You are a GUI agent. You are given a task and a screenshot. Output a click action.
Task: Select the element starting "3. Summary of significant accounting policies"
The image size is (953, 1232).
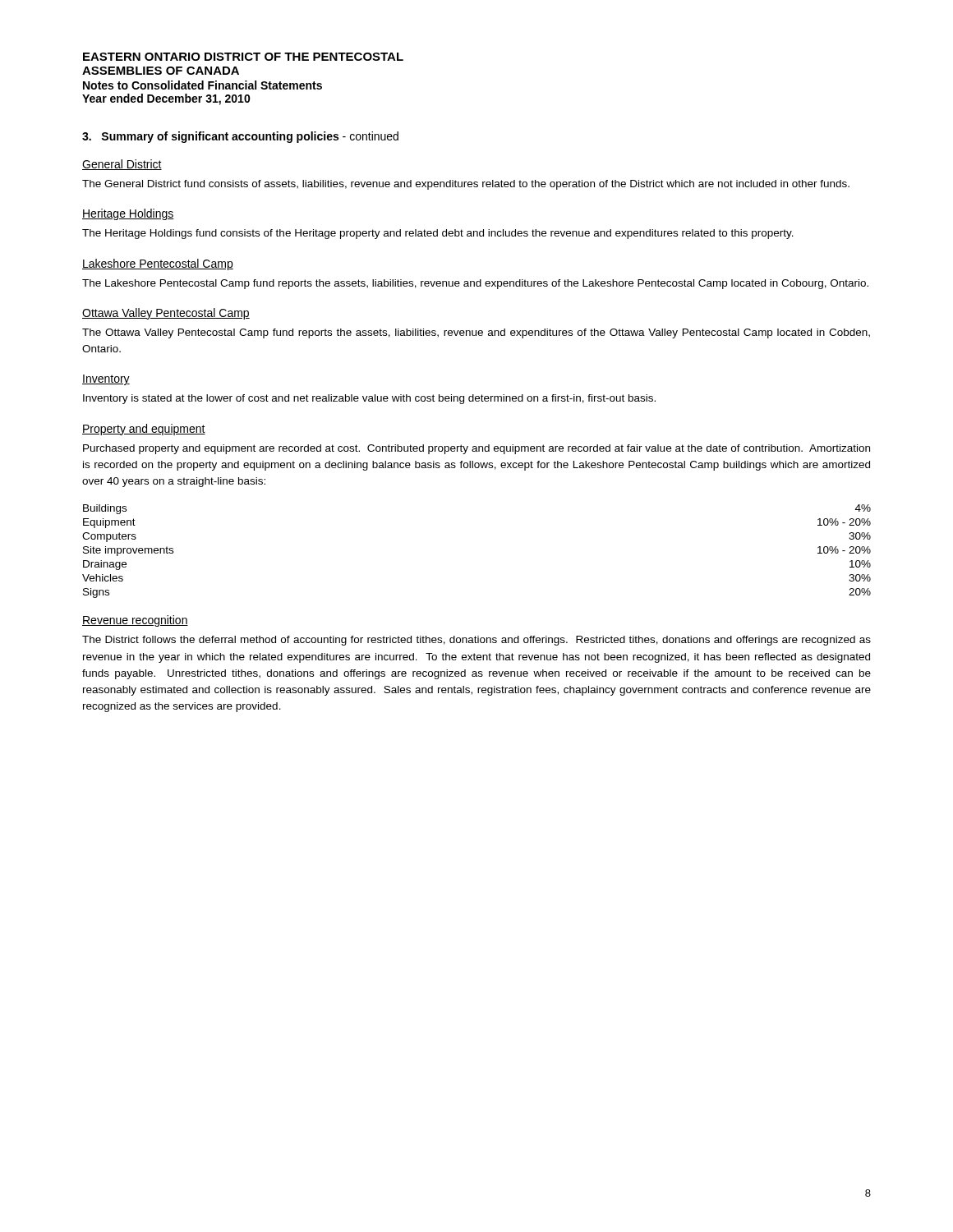[241, 136]
